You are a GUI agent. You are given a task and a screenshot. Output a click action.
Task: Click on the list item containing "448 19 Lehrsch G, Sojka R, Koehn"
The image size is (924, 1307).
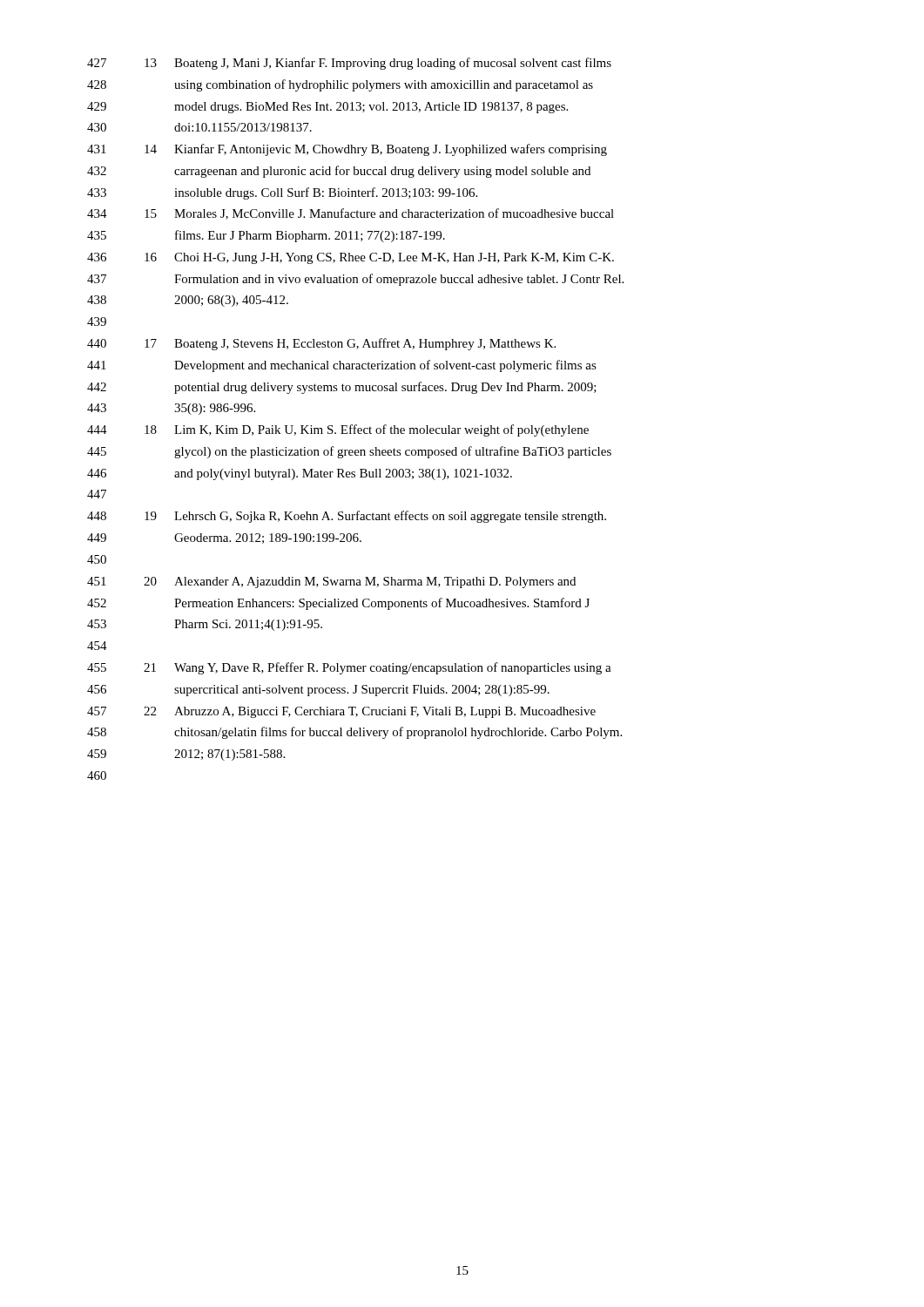tap(466, 516)
